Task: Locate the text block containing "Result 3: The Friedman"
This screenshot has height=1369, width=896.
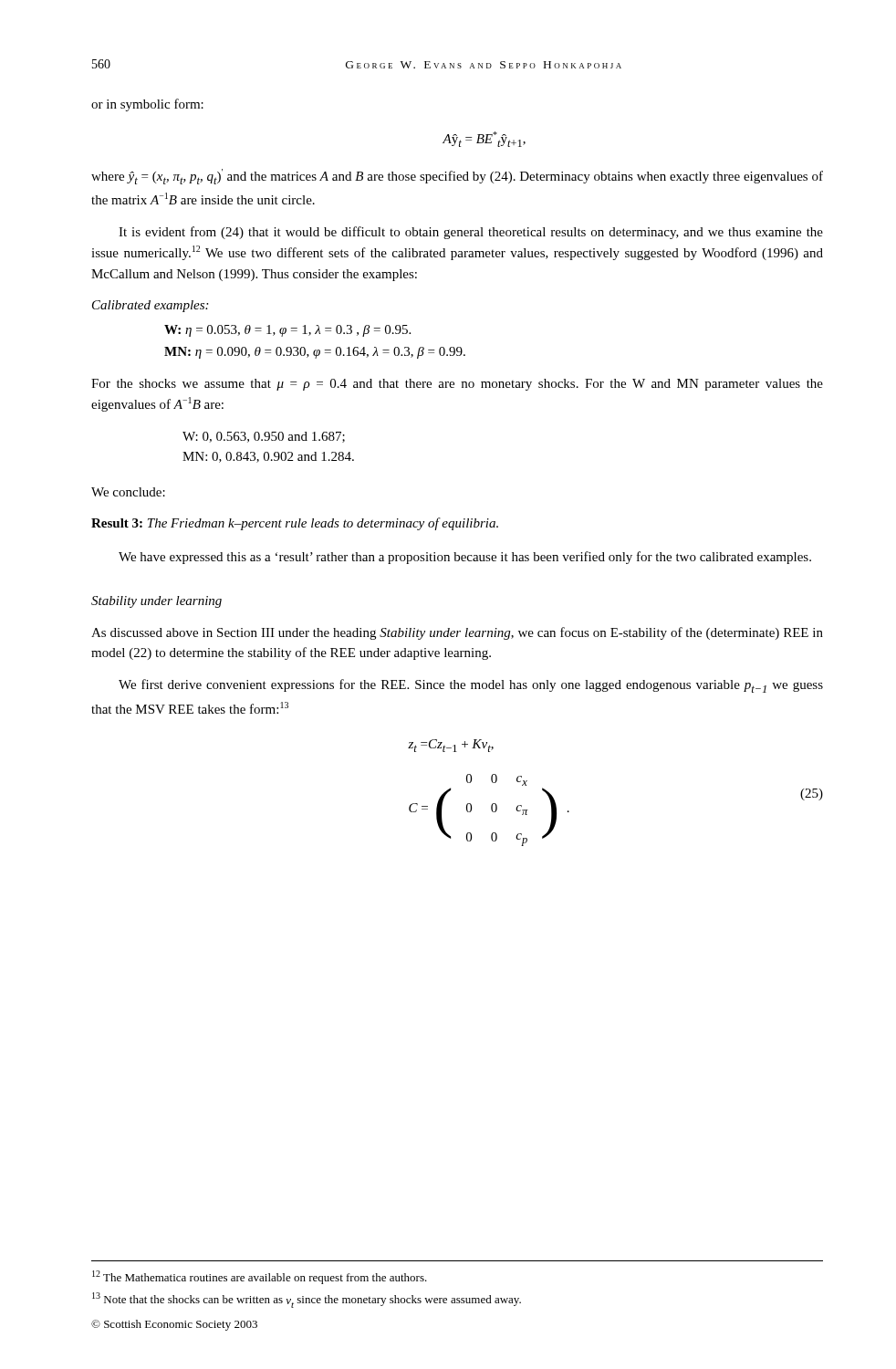Action: 295,523
